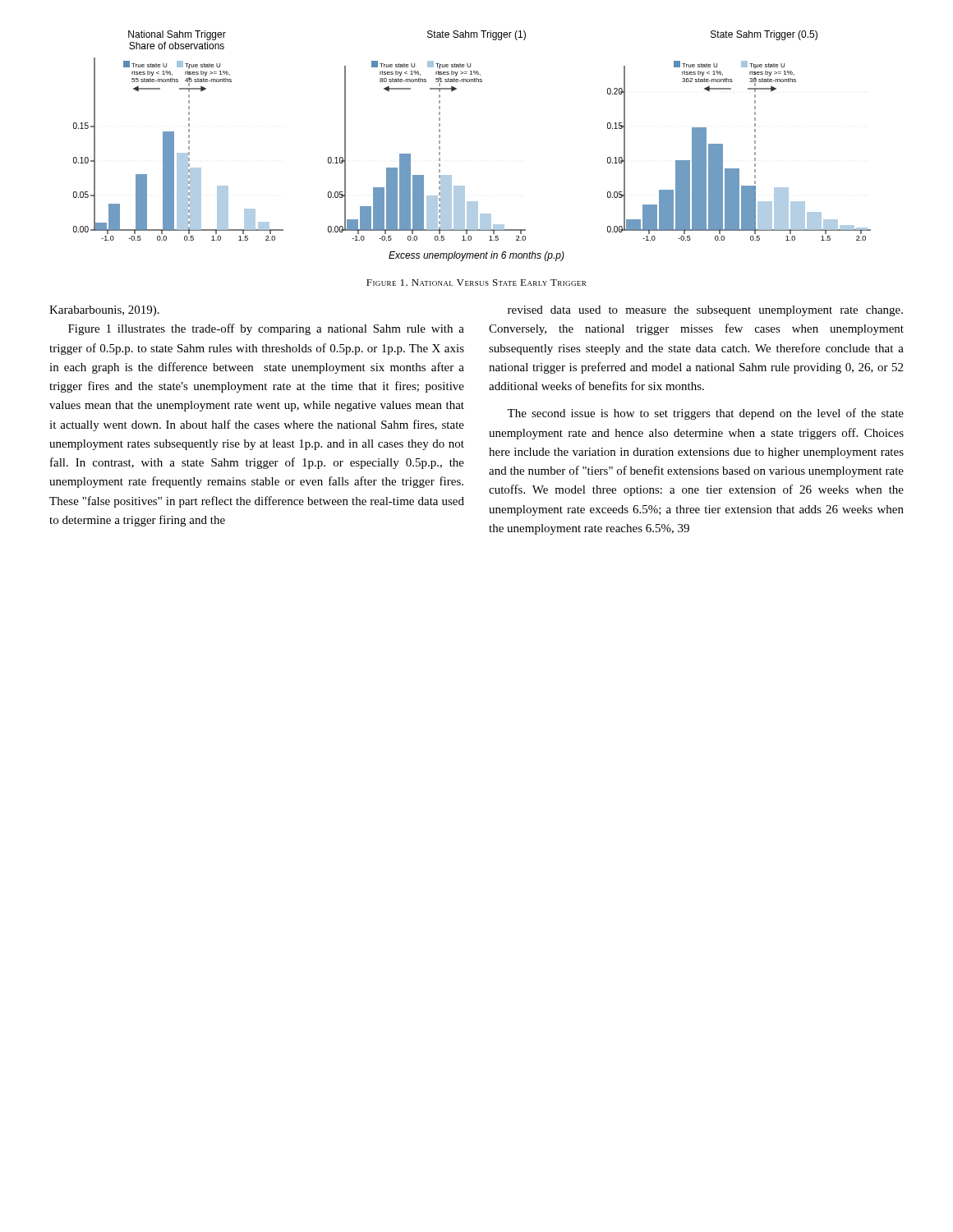Select the region starting "revised data used to measure the subsequent"
Screen dimensions: 1232x953
(x=696, y=419)
